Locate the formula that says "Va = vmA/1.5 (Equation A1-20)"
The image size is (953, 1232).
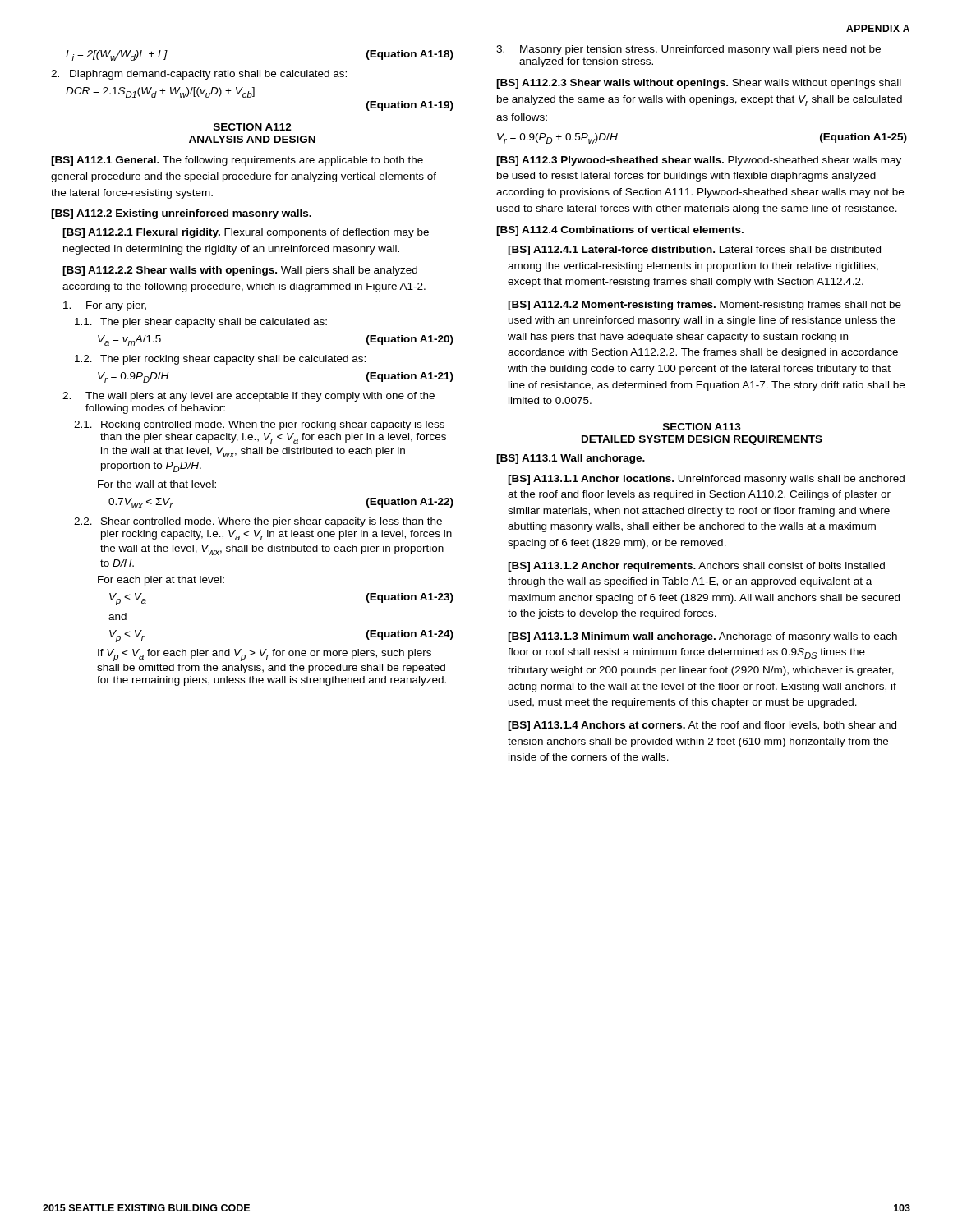tap(132, 341)
